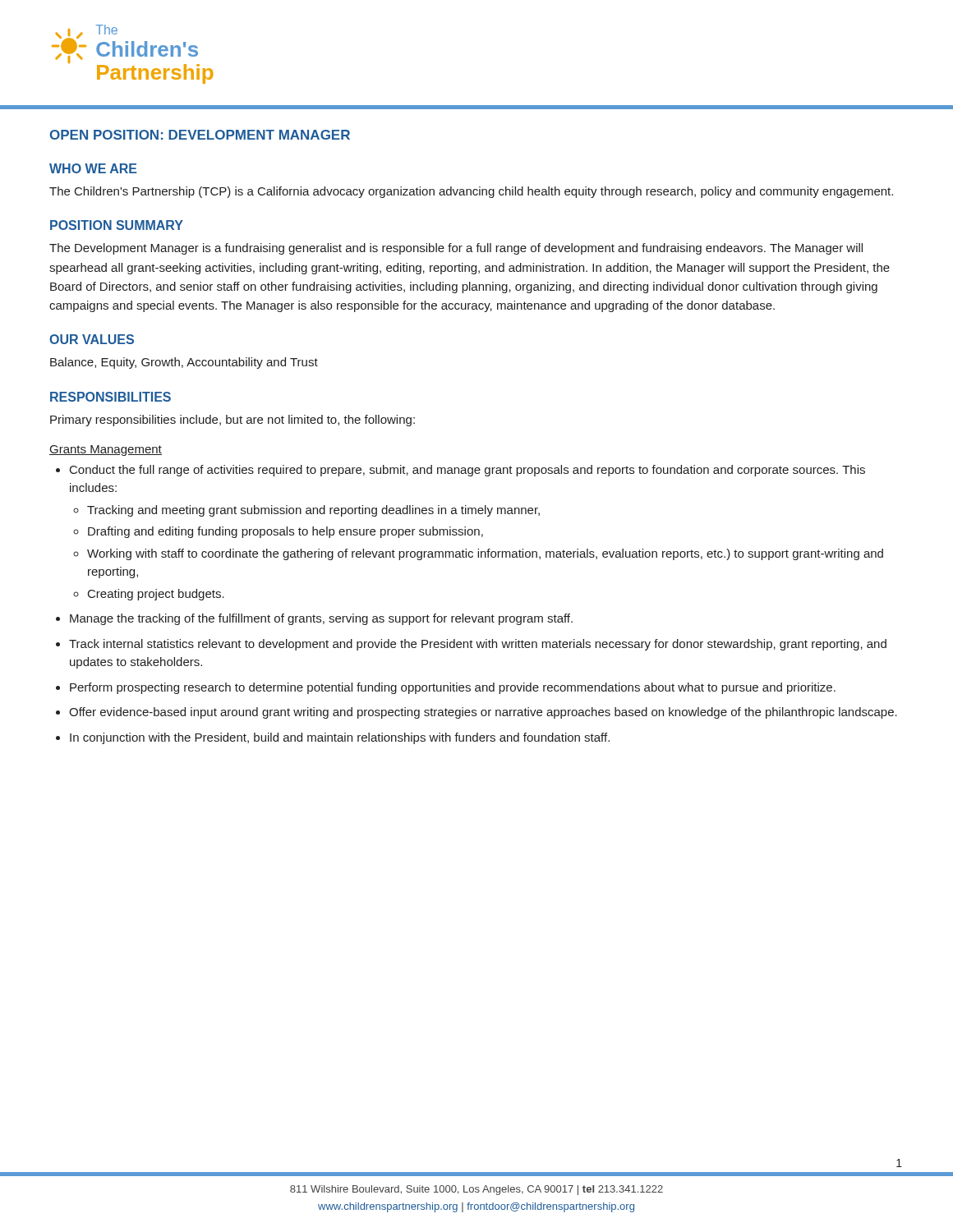
Task: Select the logo
Action: tap(107, 42)
